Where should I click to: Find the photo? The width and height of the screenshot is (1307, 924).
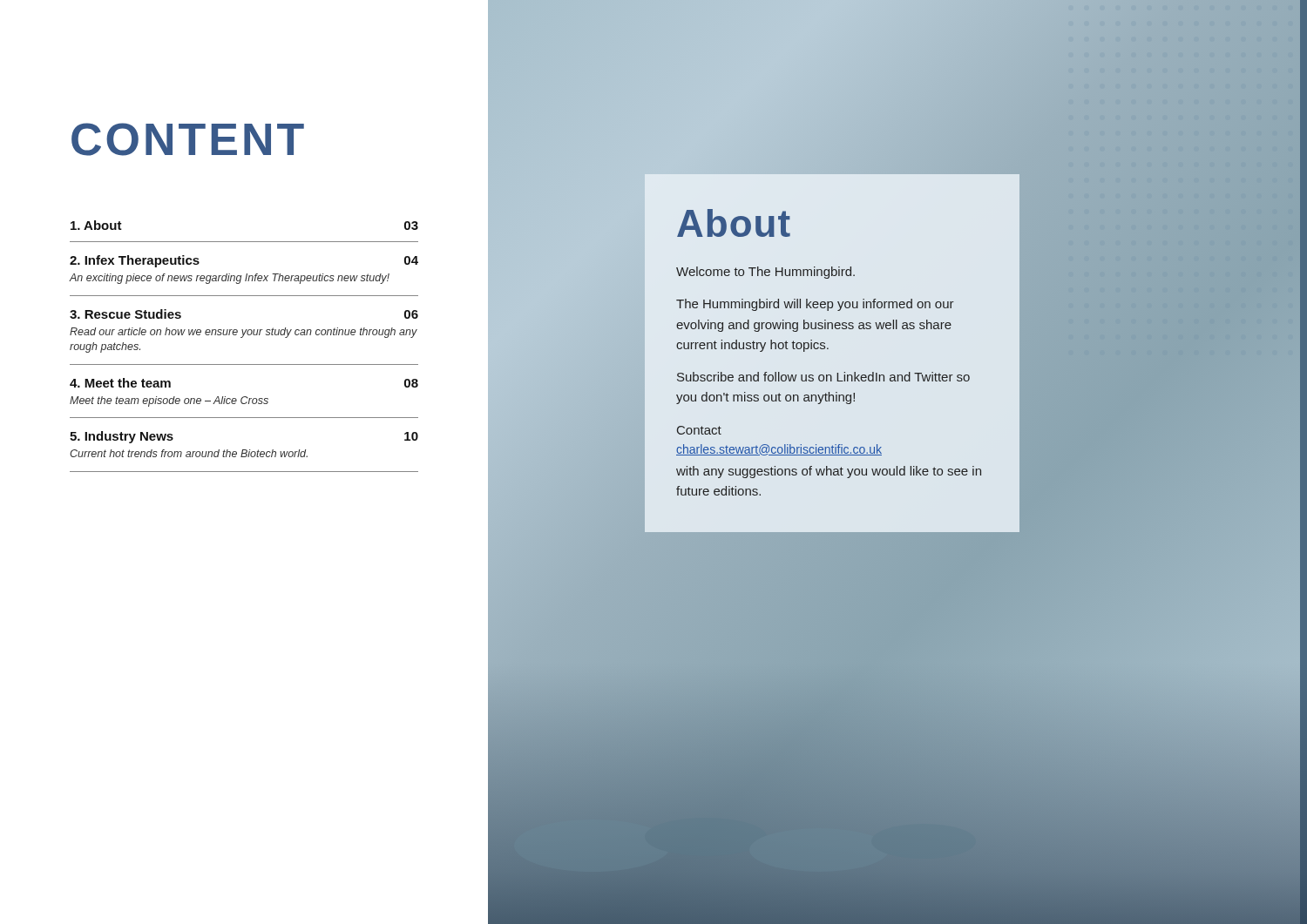tap(897, 462)
